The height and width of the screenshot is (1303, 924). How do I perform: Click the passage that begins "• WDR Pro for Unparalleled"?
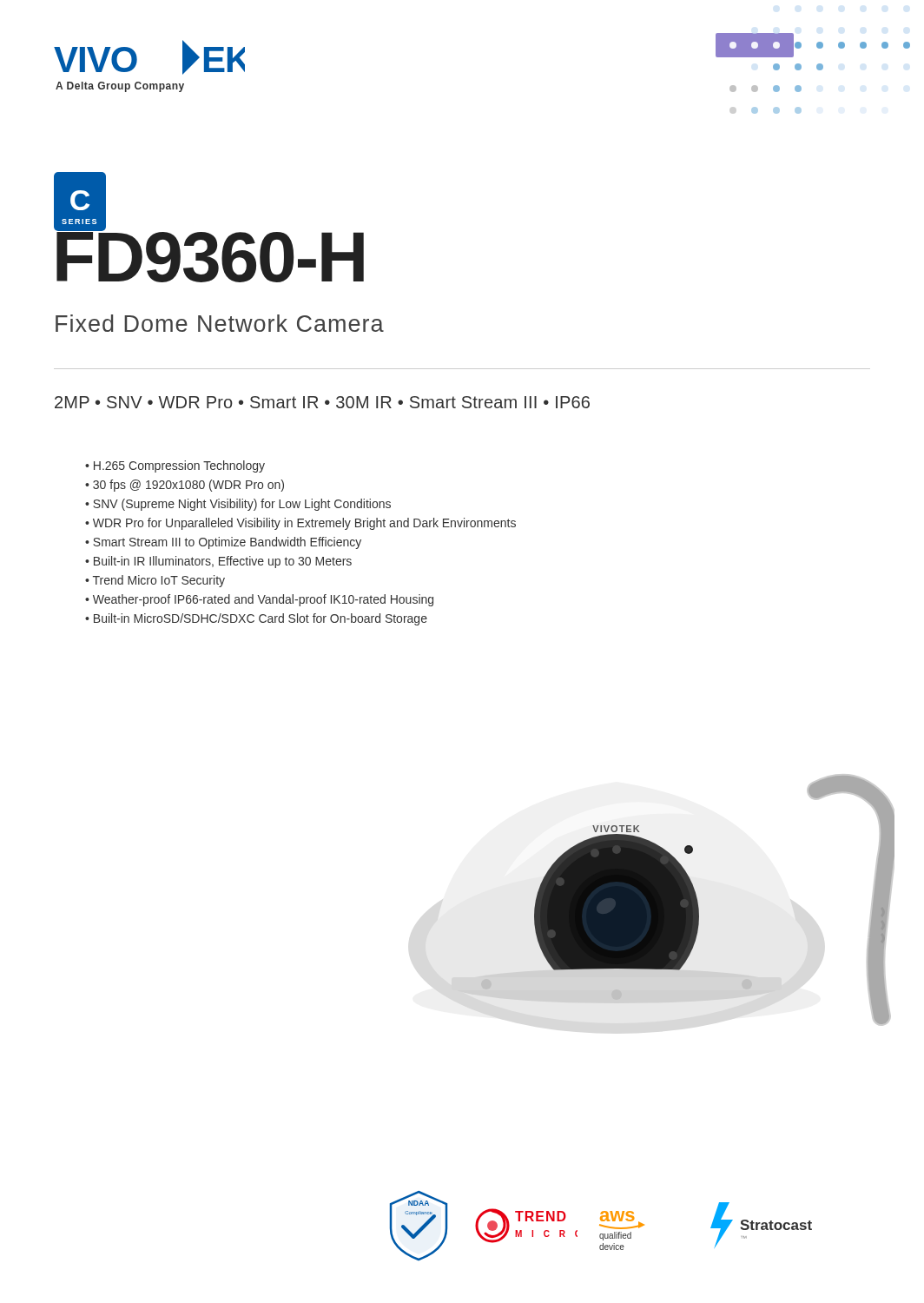click(x=301, y=523)
